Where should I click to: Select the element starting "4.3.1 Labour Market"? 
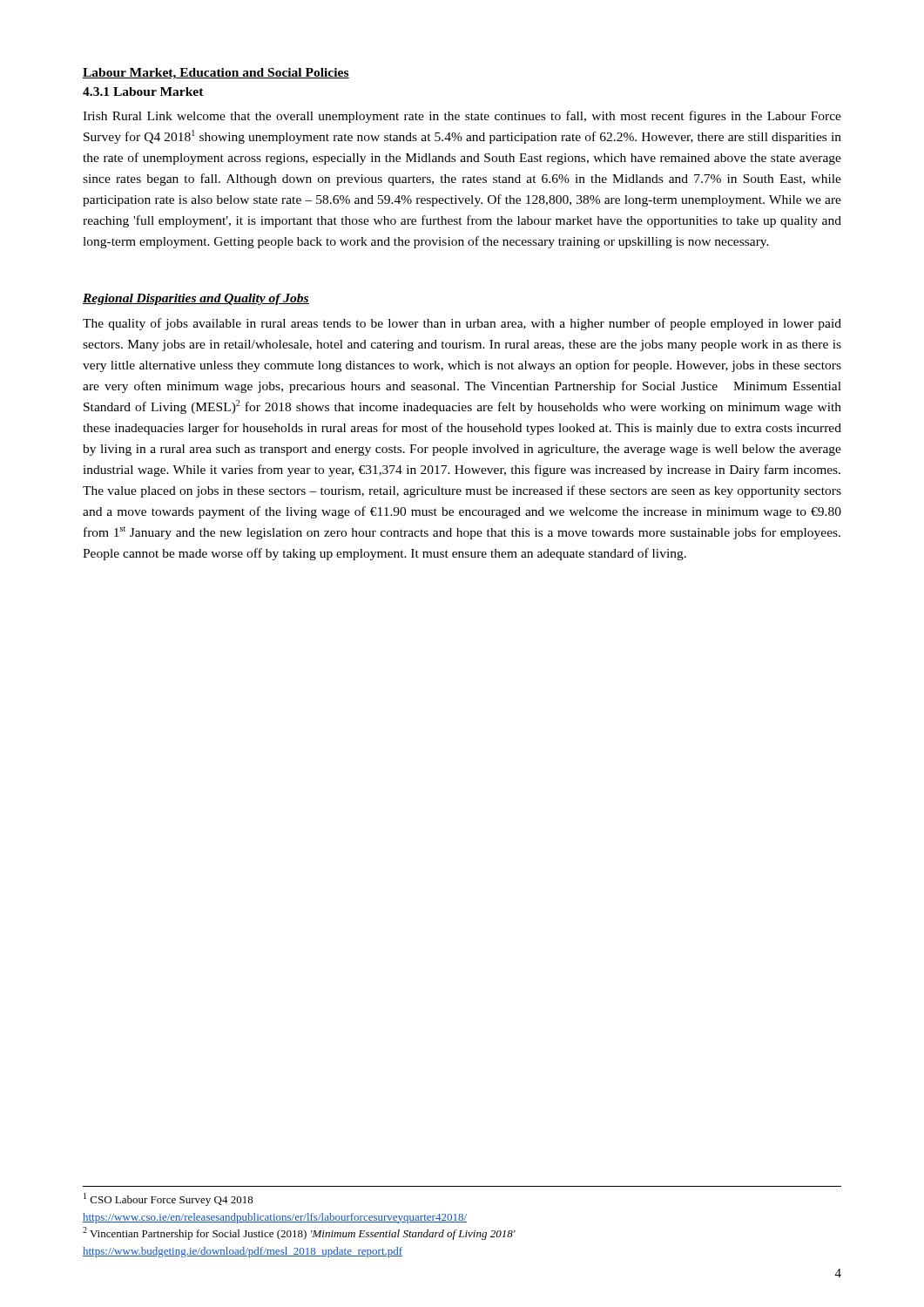(143, 91)
